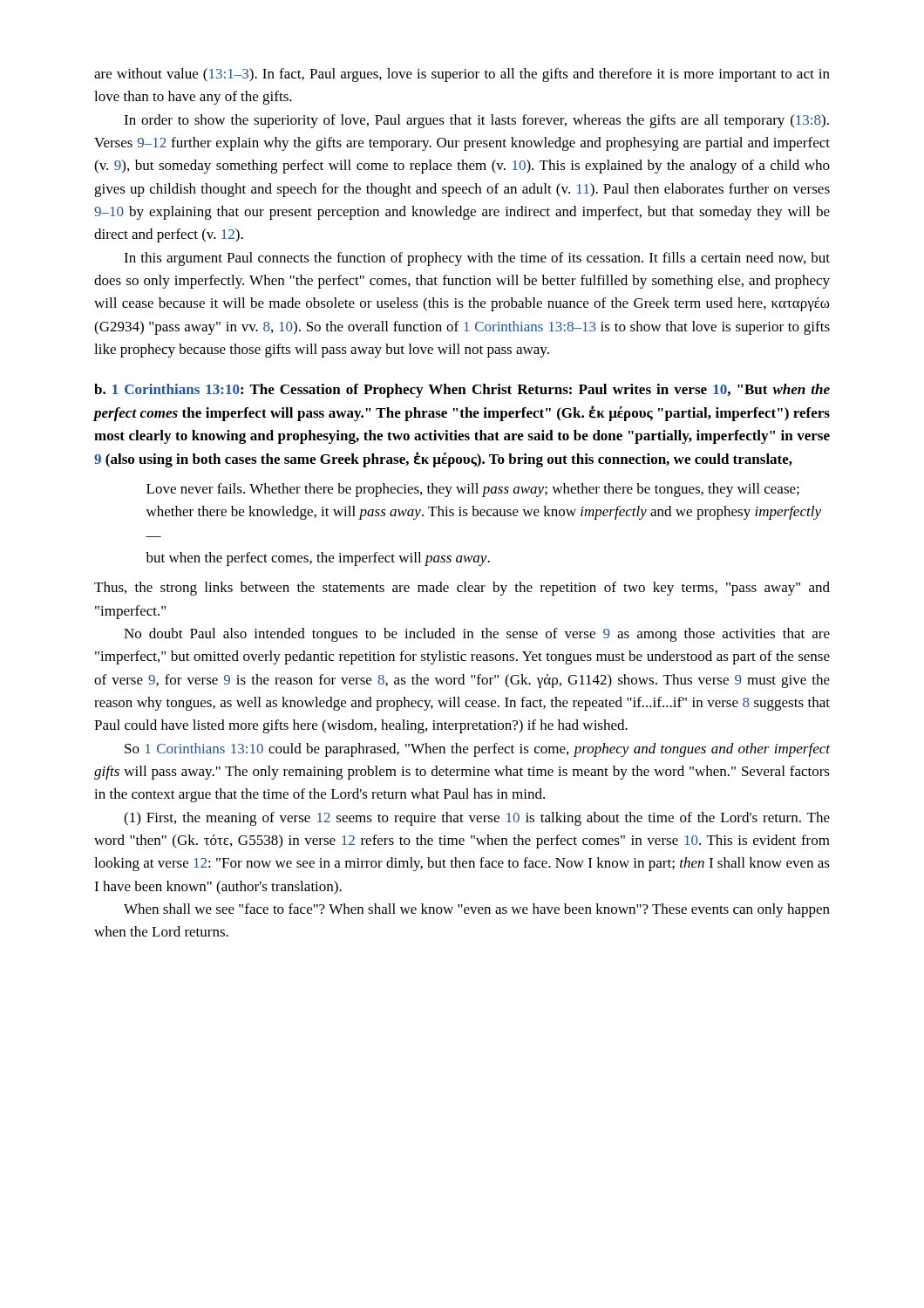Click on the block starting "Love never fails. Whether there be"

point(484,523)
